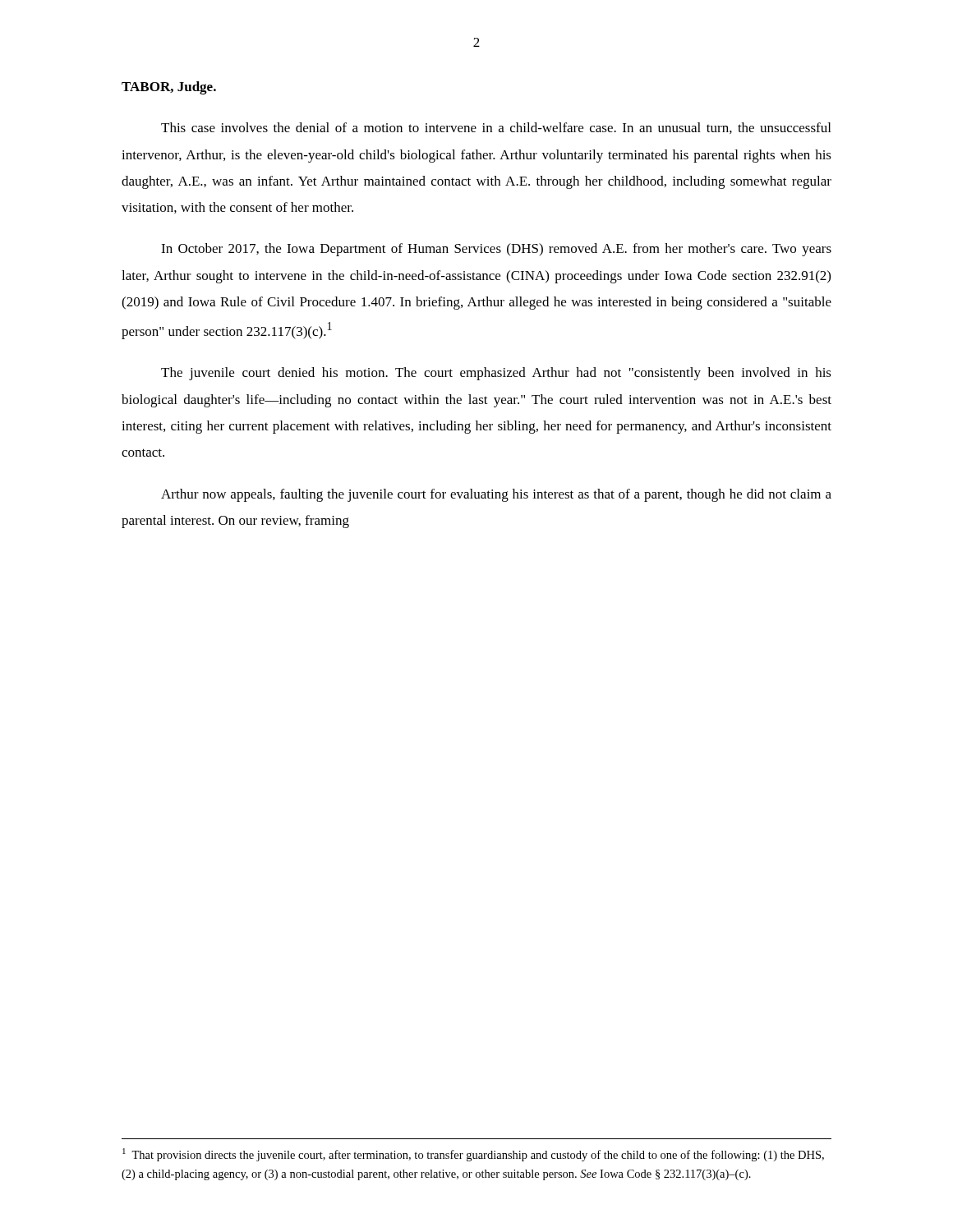
Task: Click on the footnote that reads "1 That provision"
Action: (x=473, y=1163)
